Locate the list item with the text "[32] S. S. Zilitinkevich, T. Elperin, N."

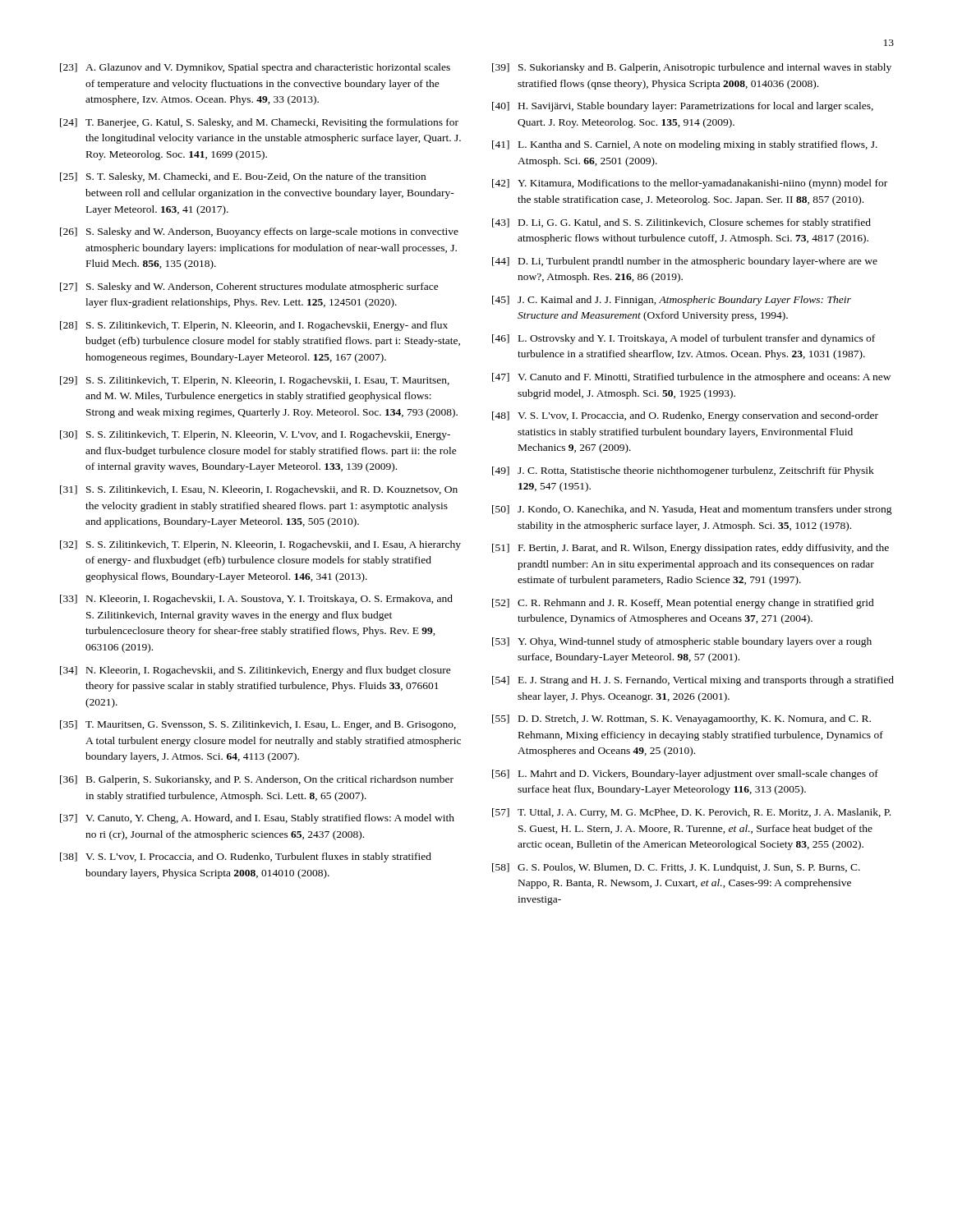point(260,560)
